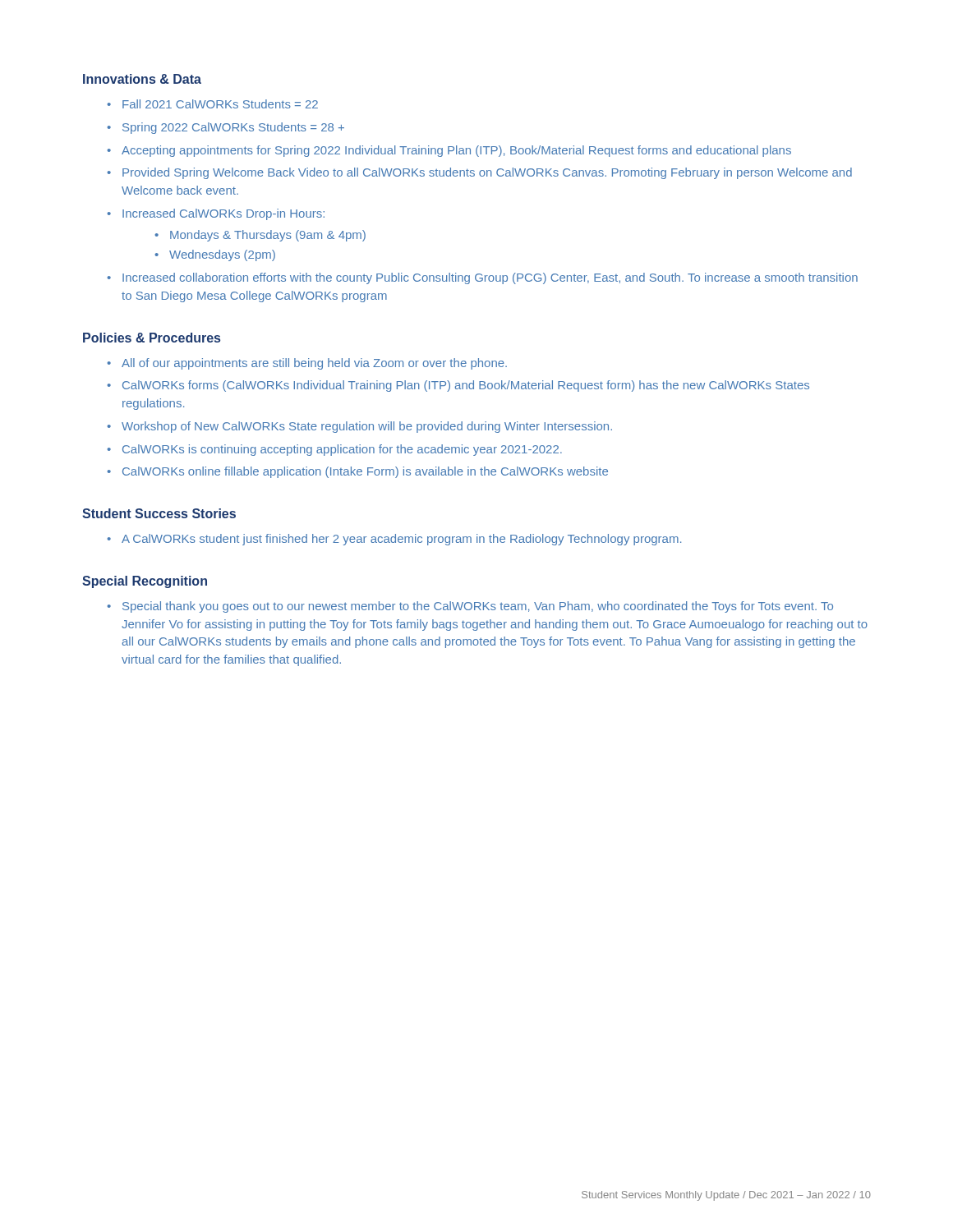Viewport: 953px width, 1232px height.
Task: Click on the passage starting "Provided Spring Welcome"
Action: [489, 181]
